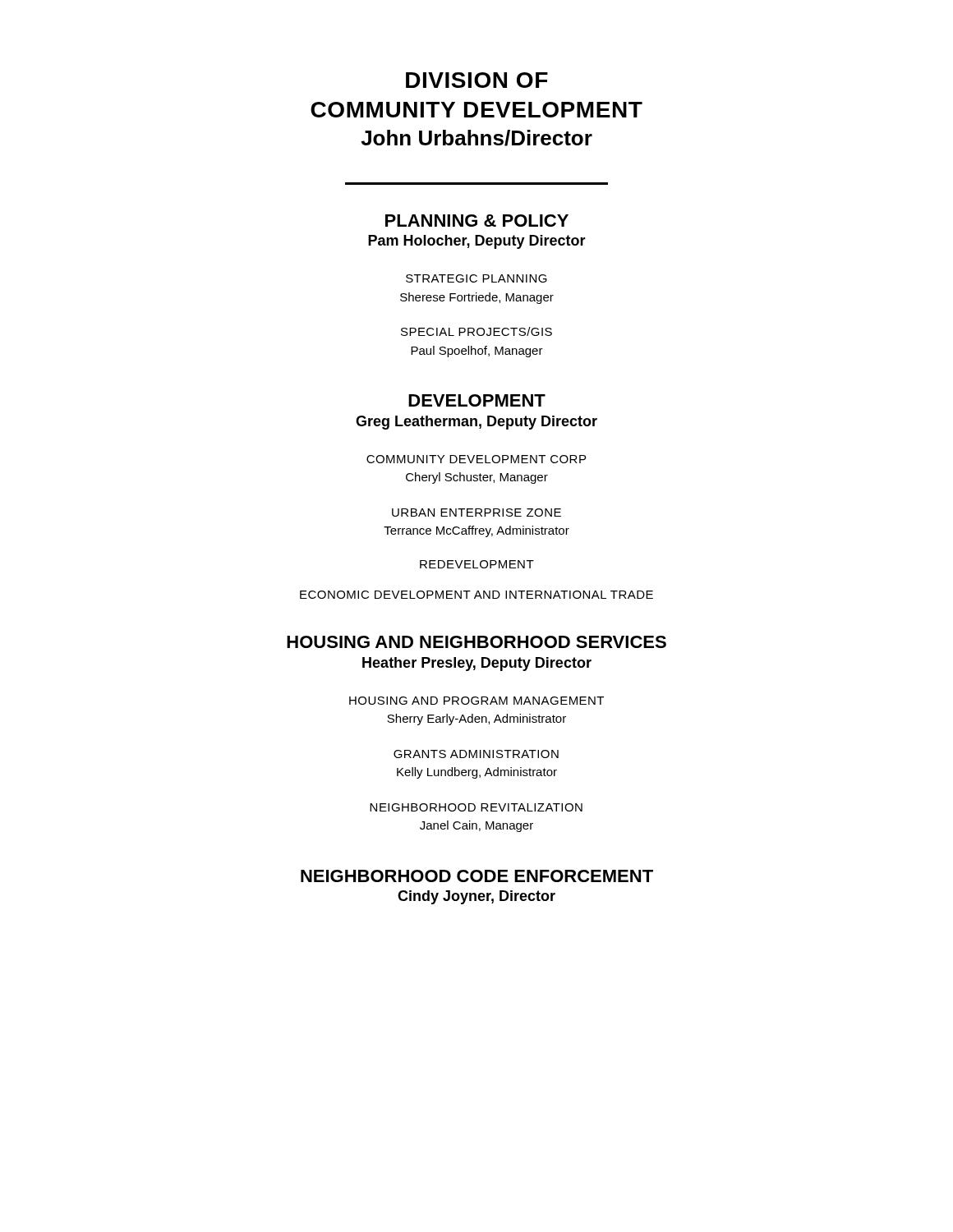Select the text that says "SPECIAL PROJECTS/GIS Paul Spoelhof, Manager"

476,342
